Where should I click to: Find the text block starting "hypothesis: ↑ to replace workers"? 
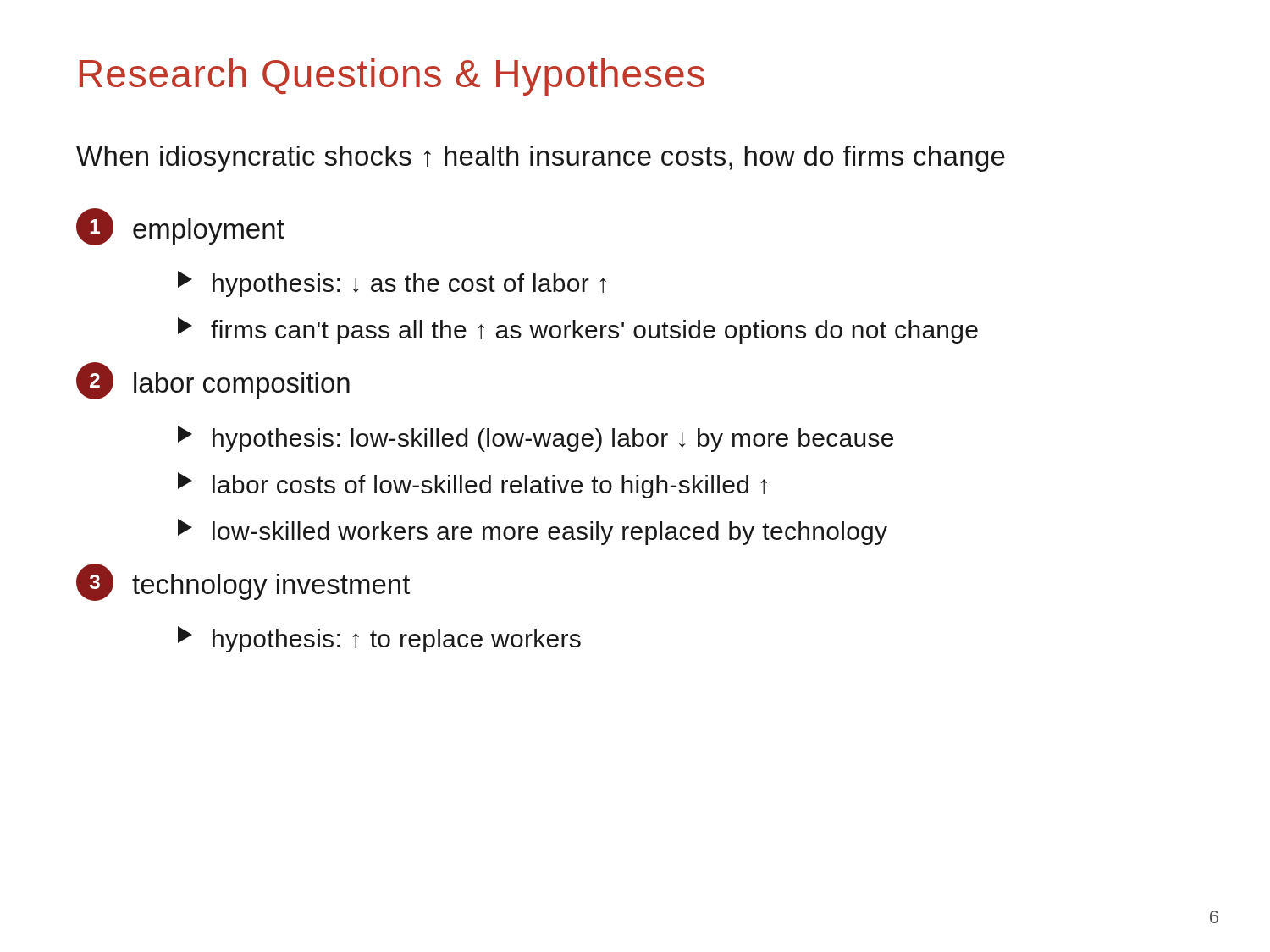pyautogui.click(x=379, y=639)
